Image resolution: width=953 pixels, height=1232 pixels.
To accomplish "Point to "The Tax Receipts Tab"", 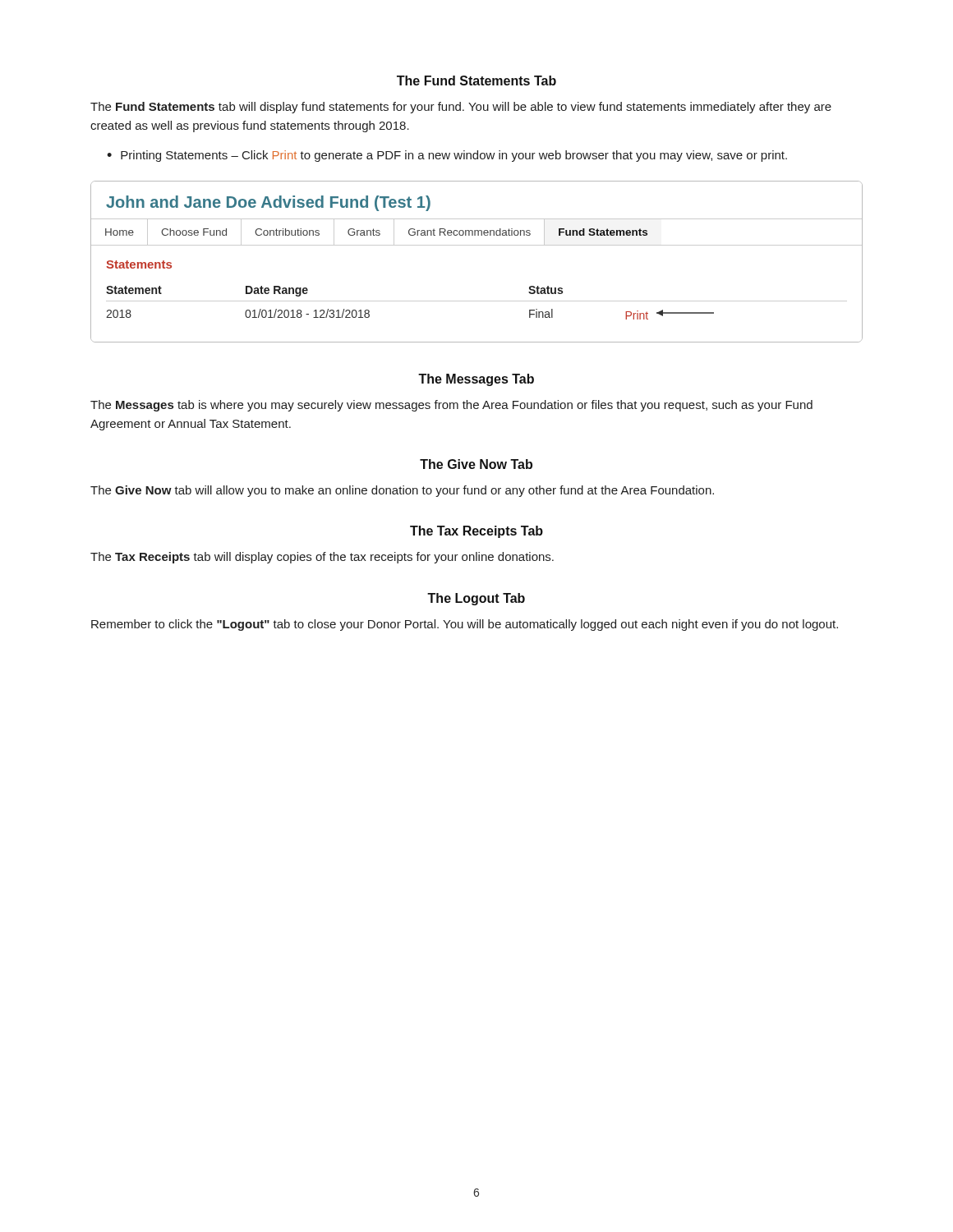I will tap(476, 531).
